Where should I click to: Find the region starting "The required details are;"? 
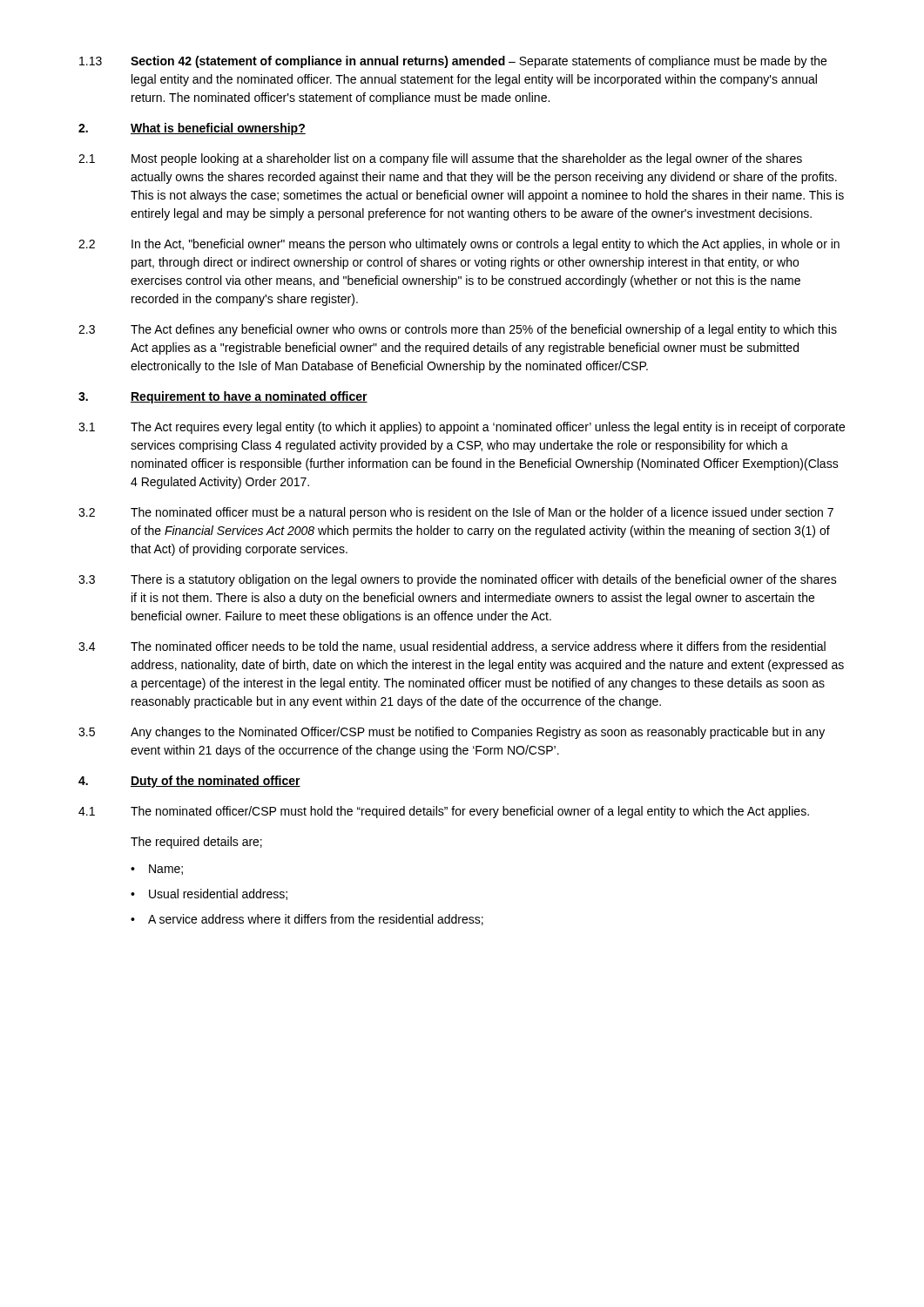[x=196, y=843]
